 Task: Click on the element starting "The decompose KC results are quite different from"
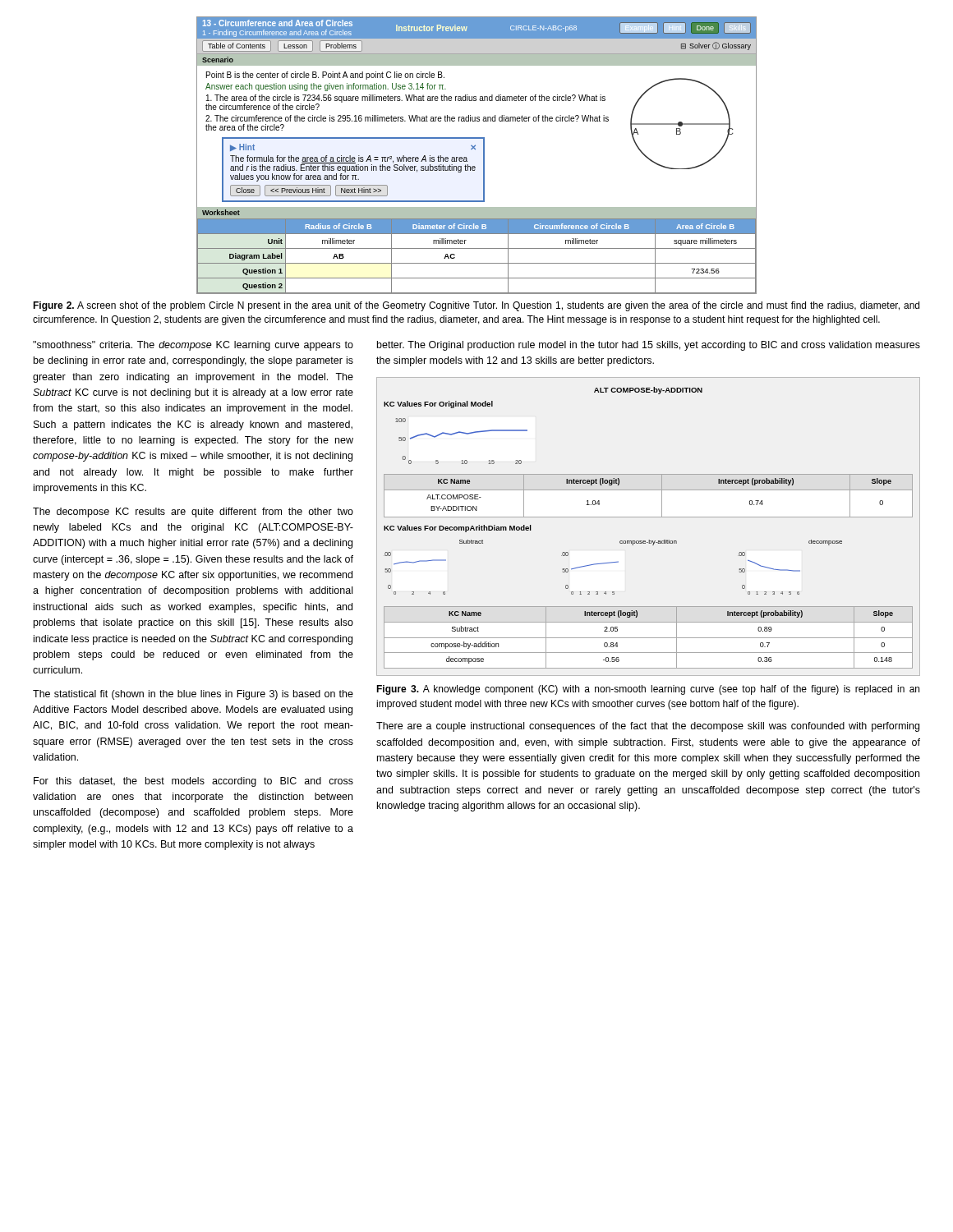click(193, 591)
